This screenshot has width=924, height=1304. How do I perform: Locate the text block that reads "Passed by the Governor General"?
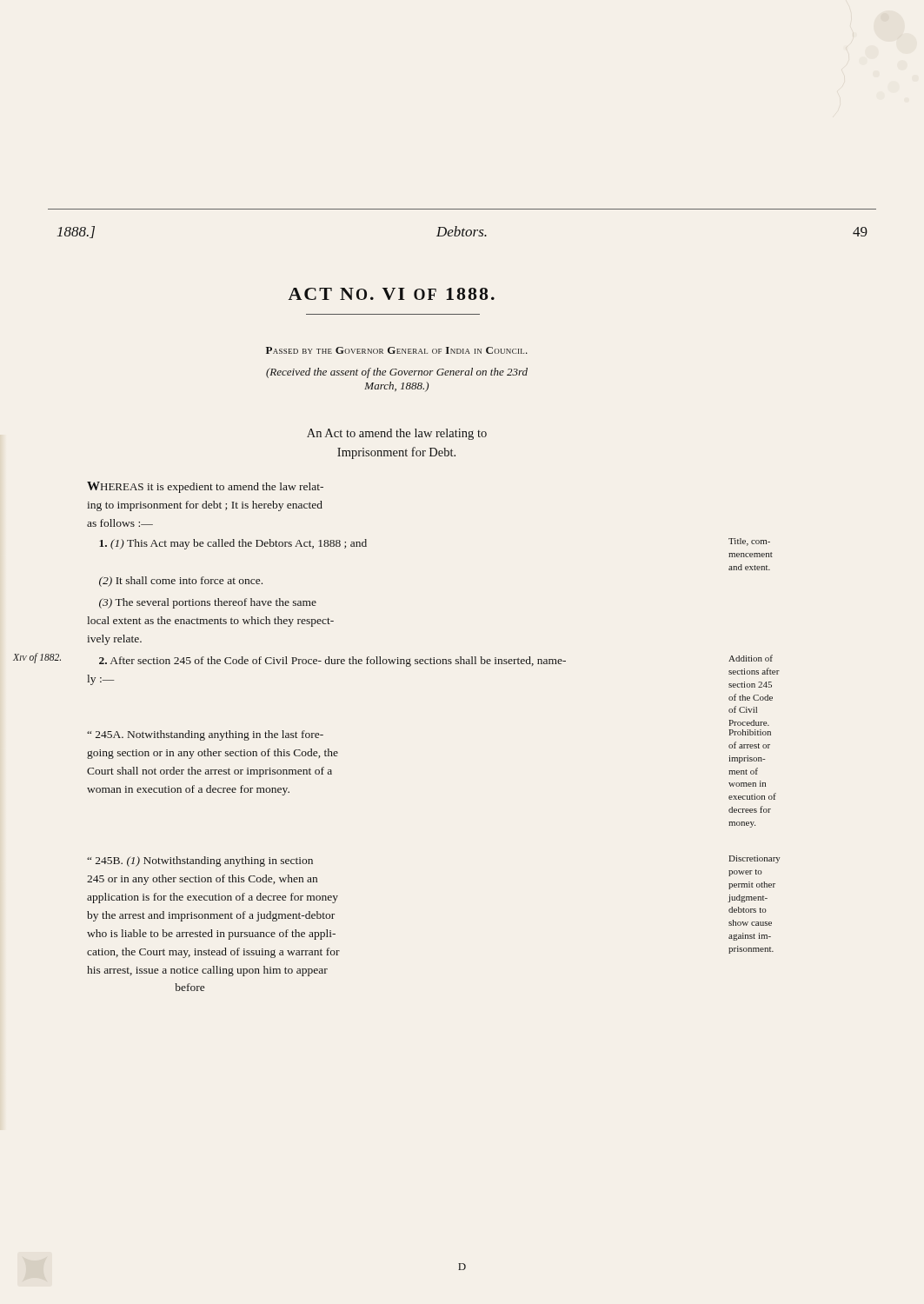(x=397, y=350)
